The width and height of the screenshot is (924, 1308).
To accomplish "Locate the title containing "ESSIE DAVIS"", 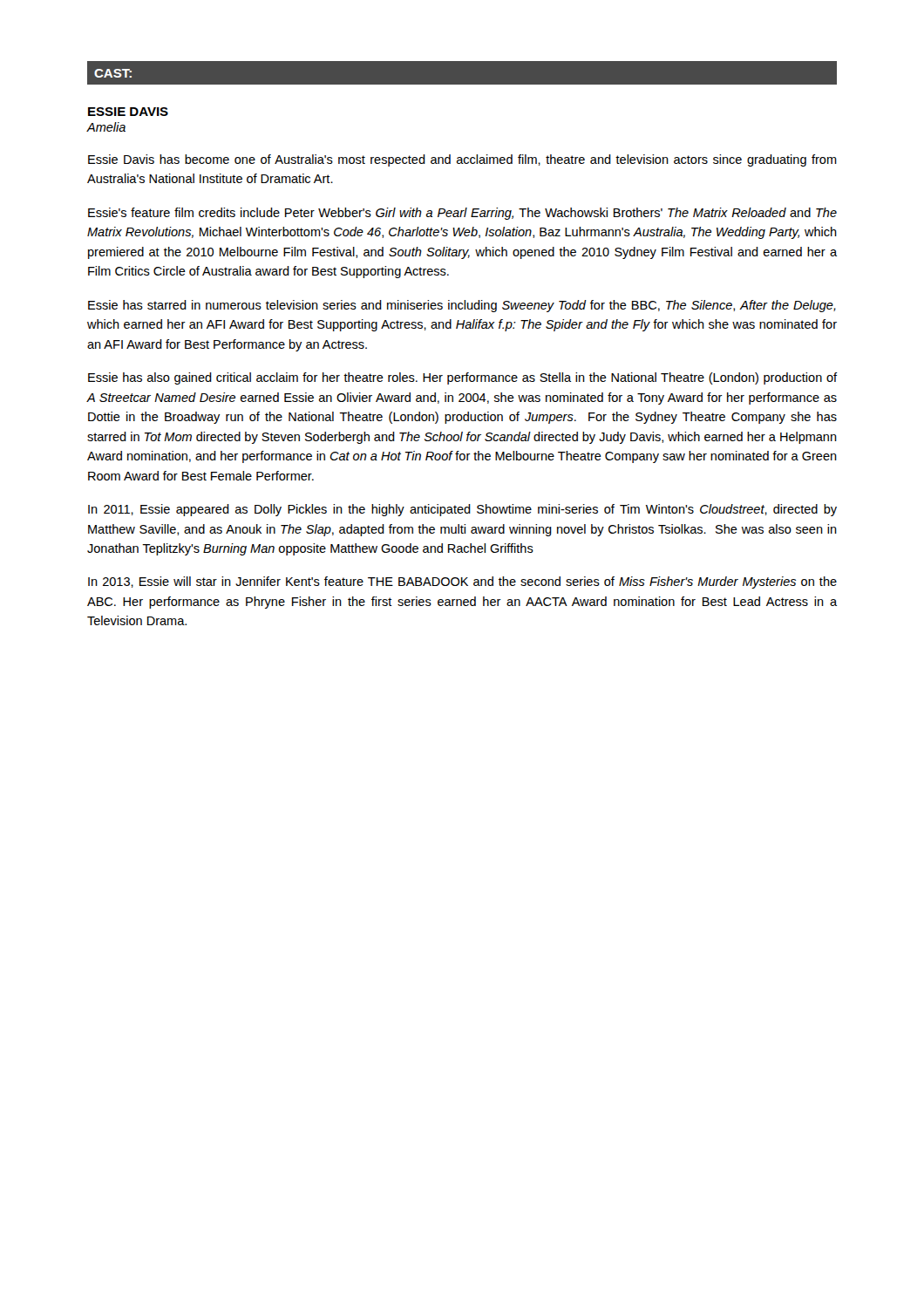I will [128, 111].
